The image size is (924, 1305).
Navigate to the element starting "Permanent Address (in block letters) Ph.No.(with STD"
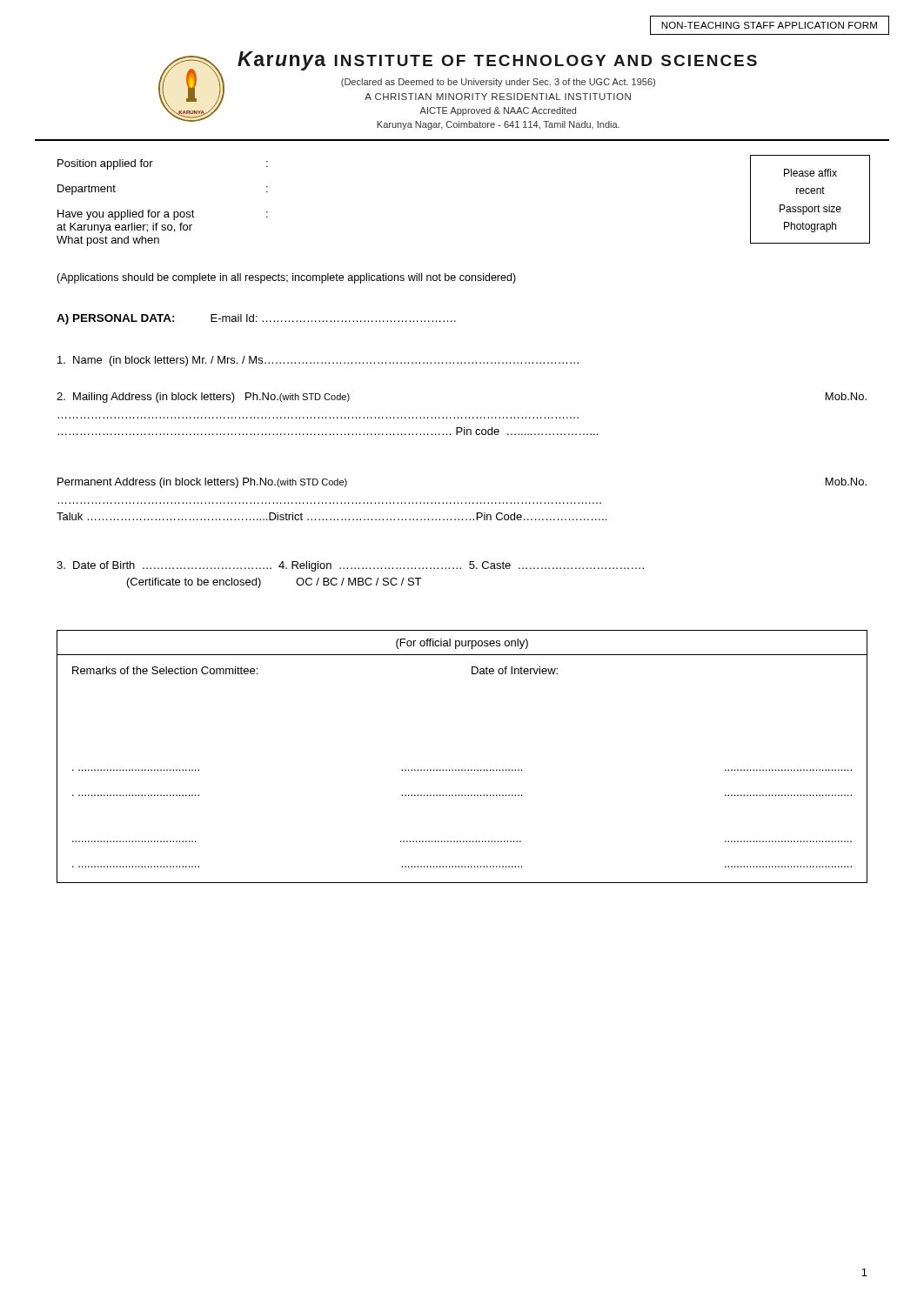(462, 499)
